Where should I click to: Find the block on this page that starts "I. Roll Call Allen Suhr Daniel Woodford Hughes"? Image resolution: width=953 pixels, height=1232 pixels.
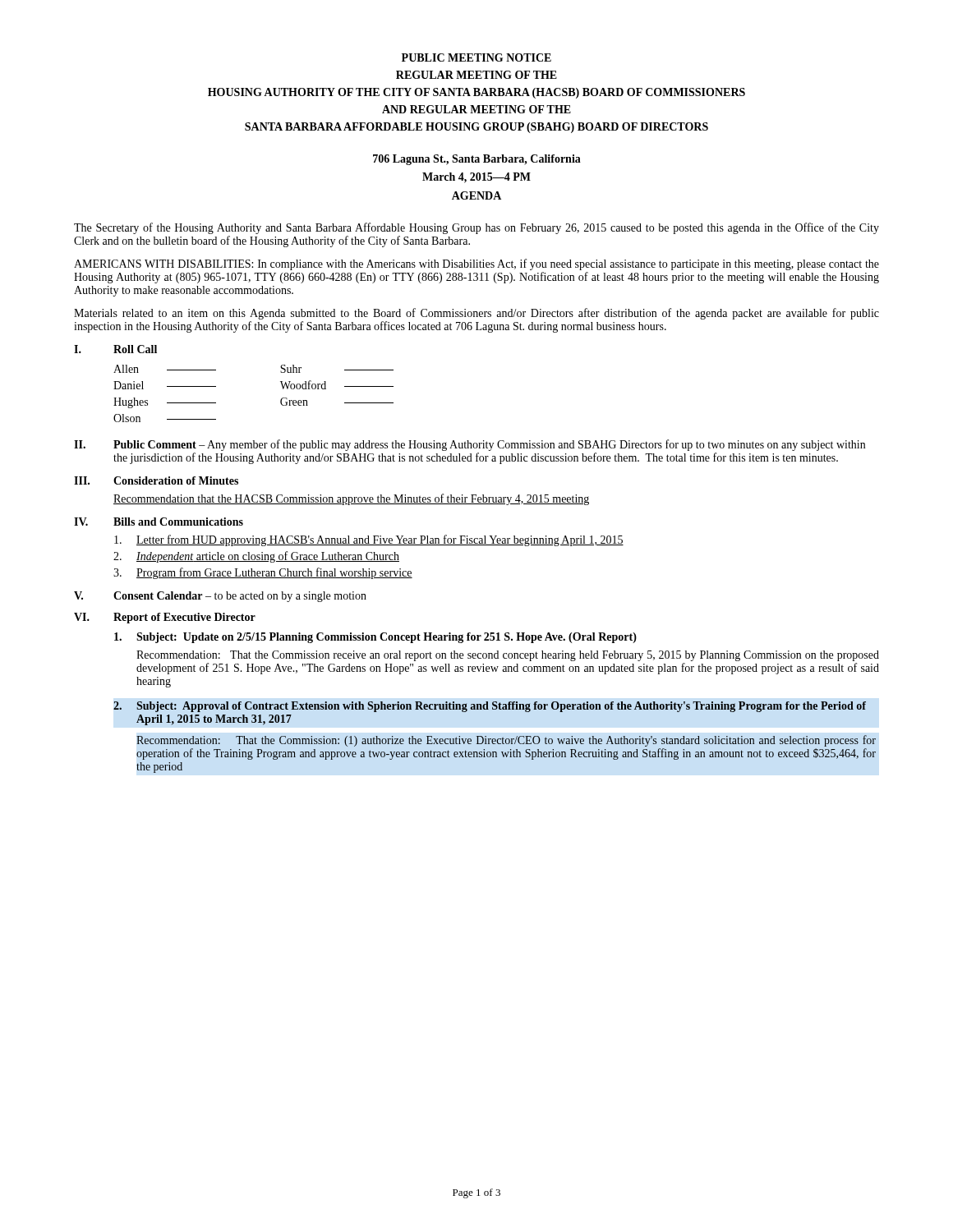click(115, 349)
